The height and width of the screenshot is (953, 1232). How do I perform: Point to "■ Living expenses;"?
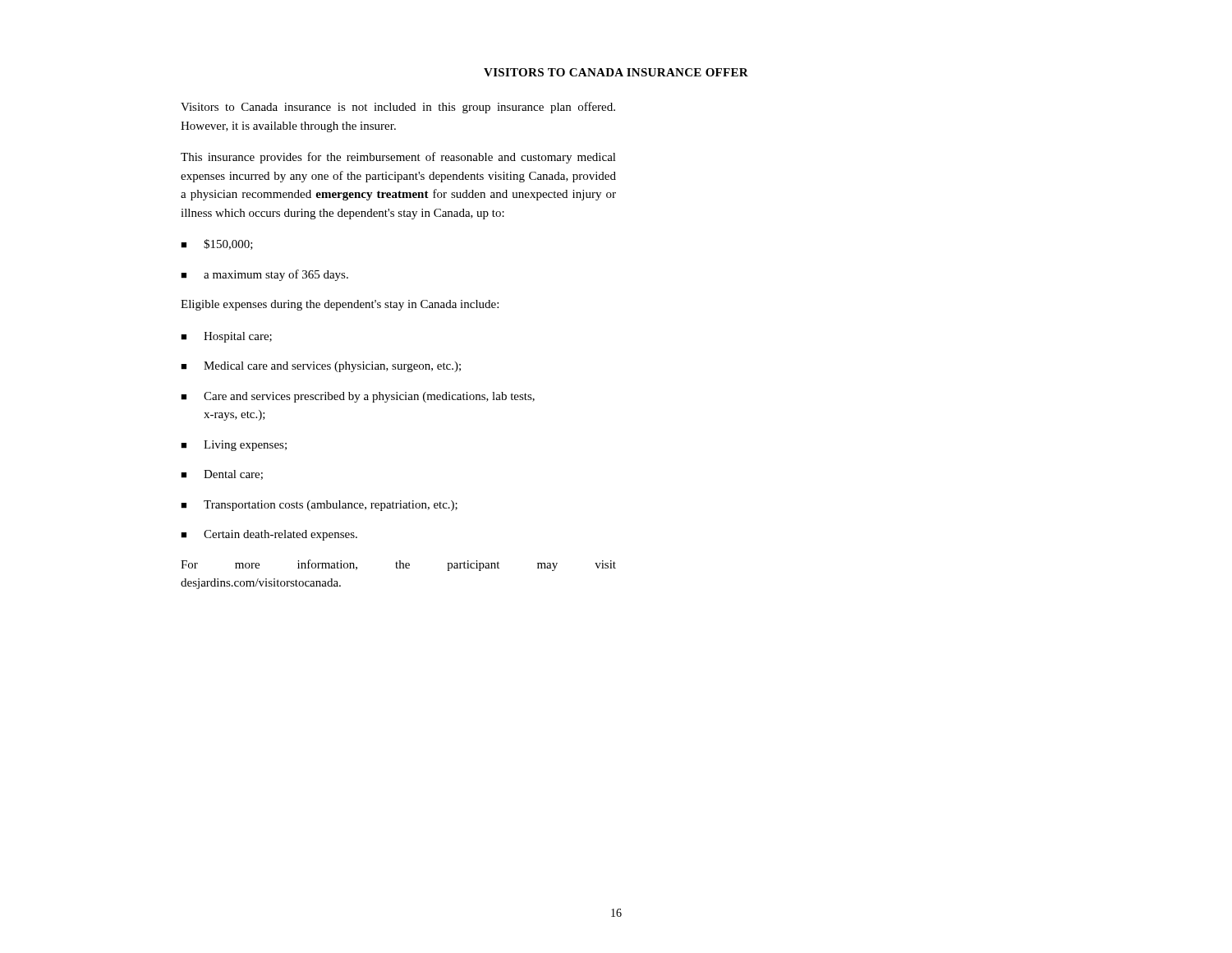point(234,446)
